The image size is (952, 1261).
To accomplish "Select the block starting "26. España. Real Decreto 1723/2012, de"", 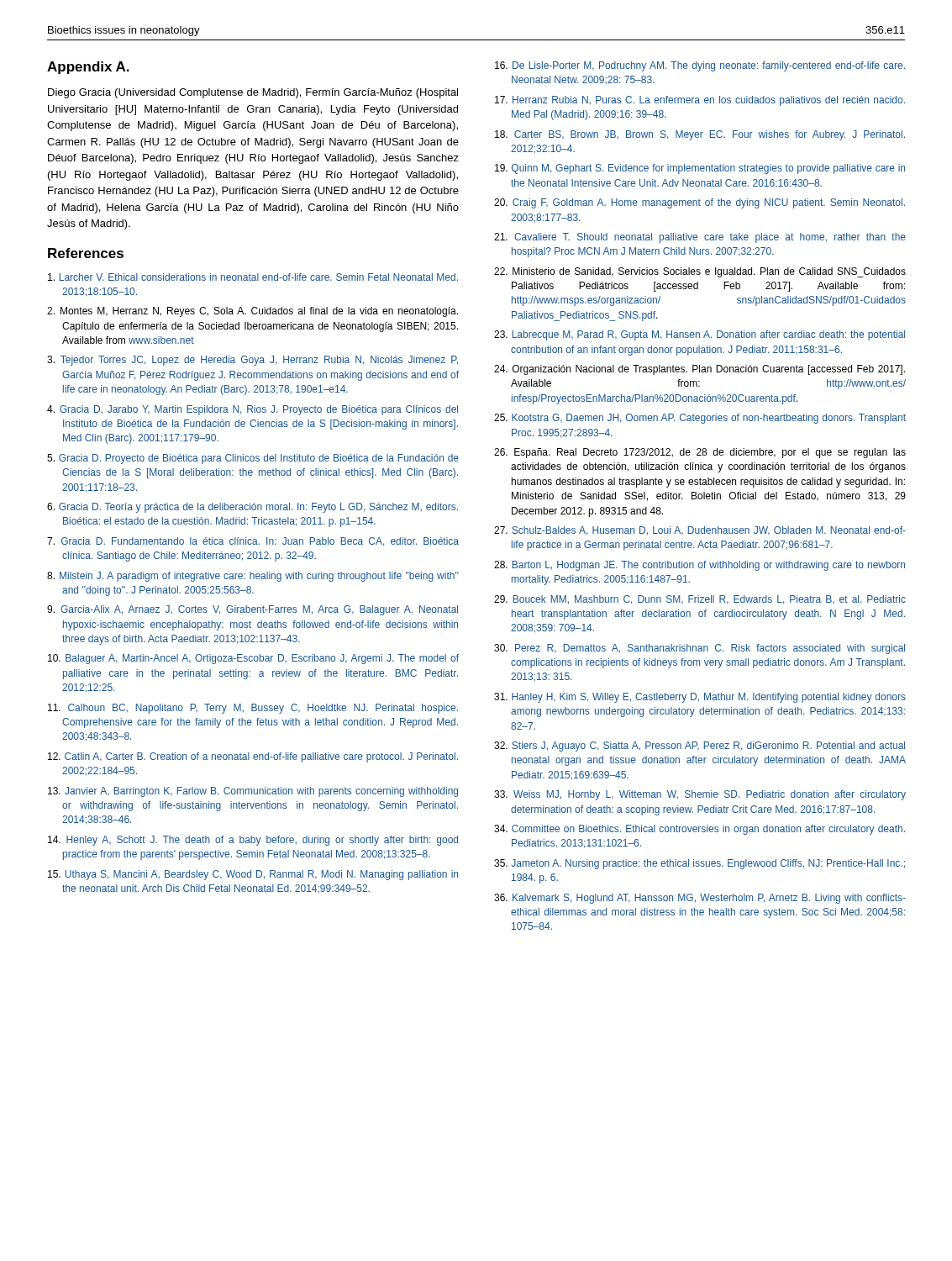I will point(700,482).
